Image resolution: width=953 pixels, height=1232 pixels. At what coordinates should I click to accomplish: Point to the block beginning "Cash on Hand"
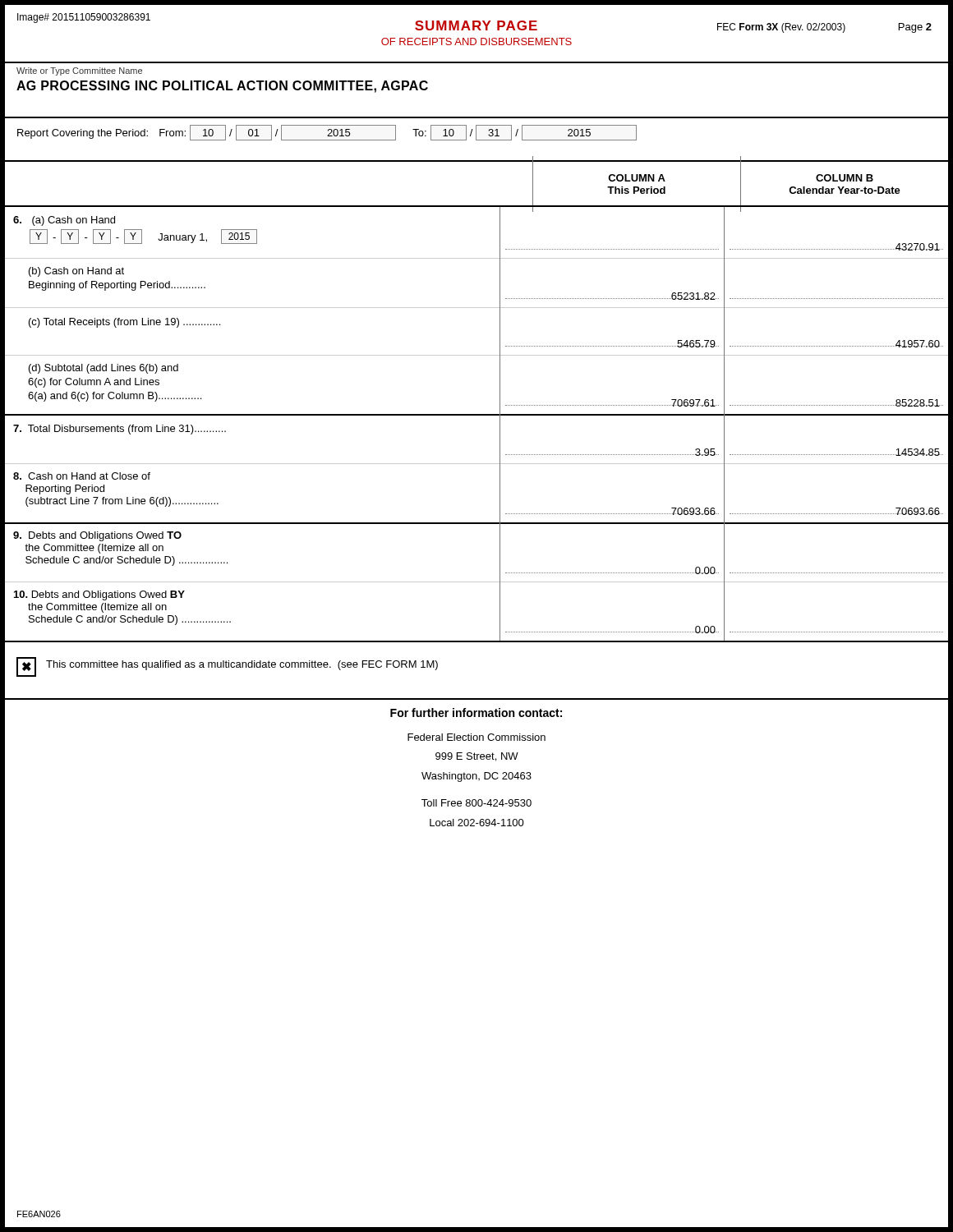point(476,493)
